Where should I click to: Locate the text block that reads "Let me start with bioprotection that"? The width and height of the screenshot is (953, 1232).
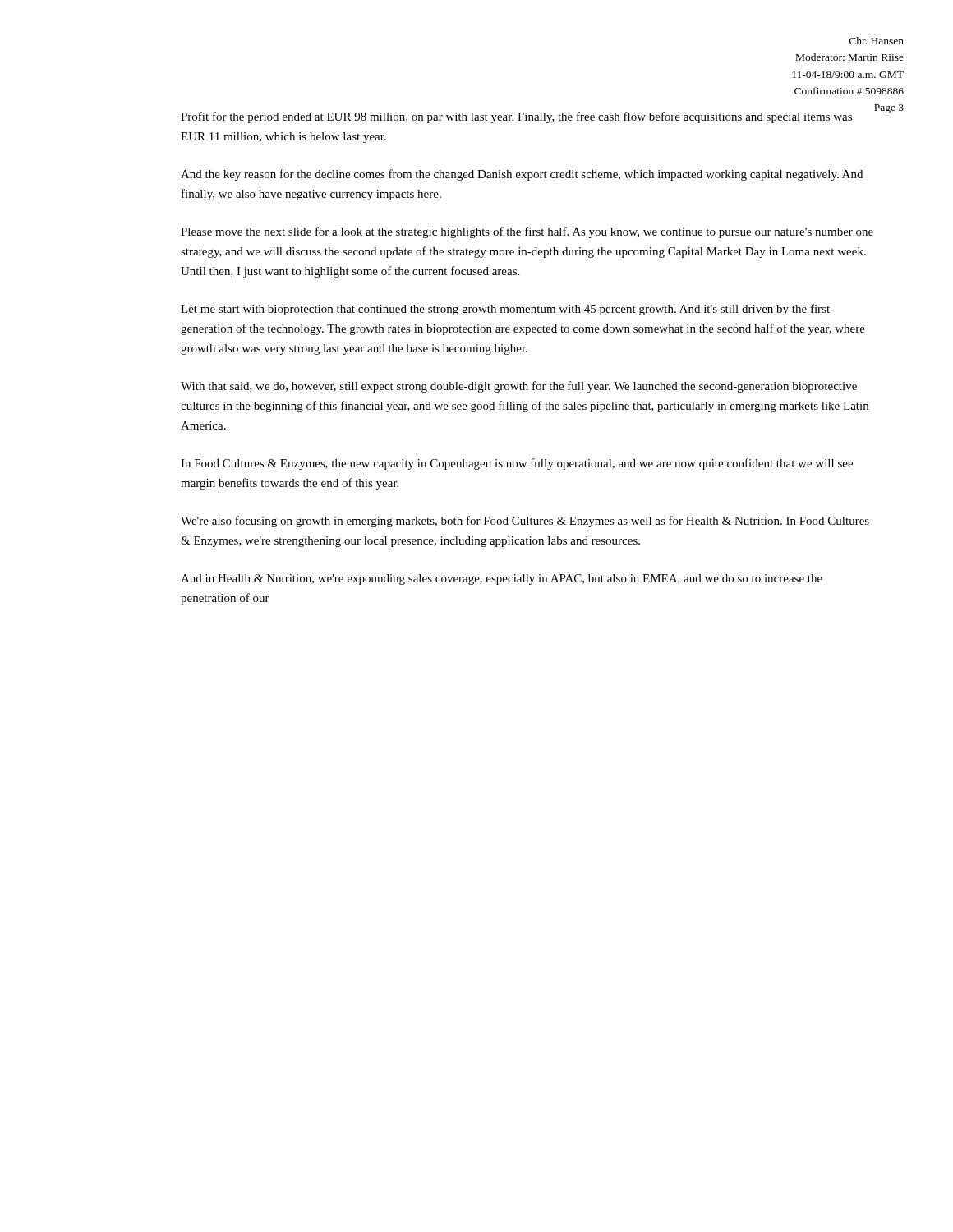(523, 329)
